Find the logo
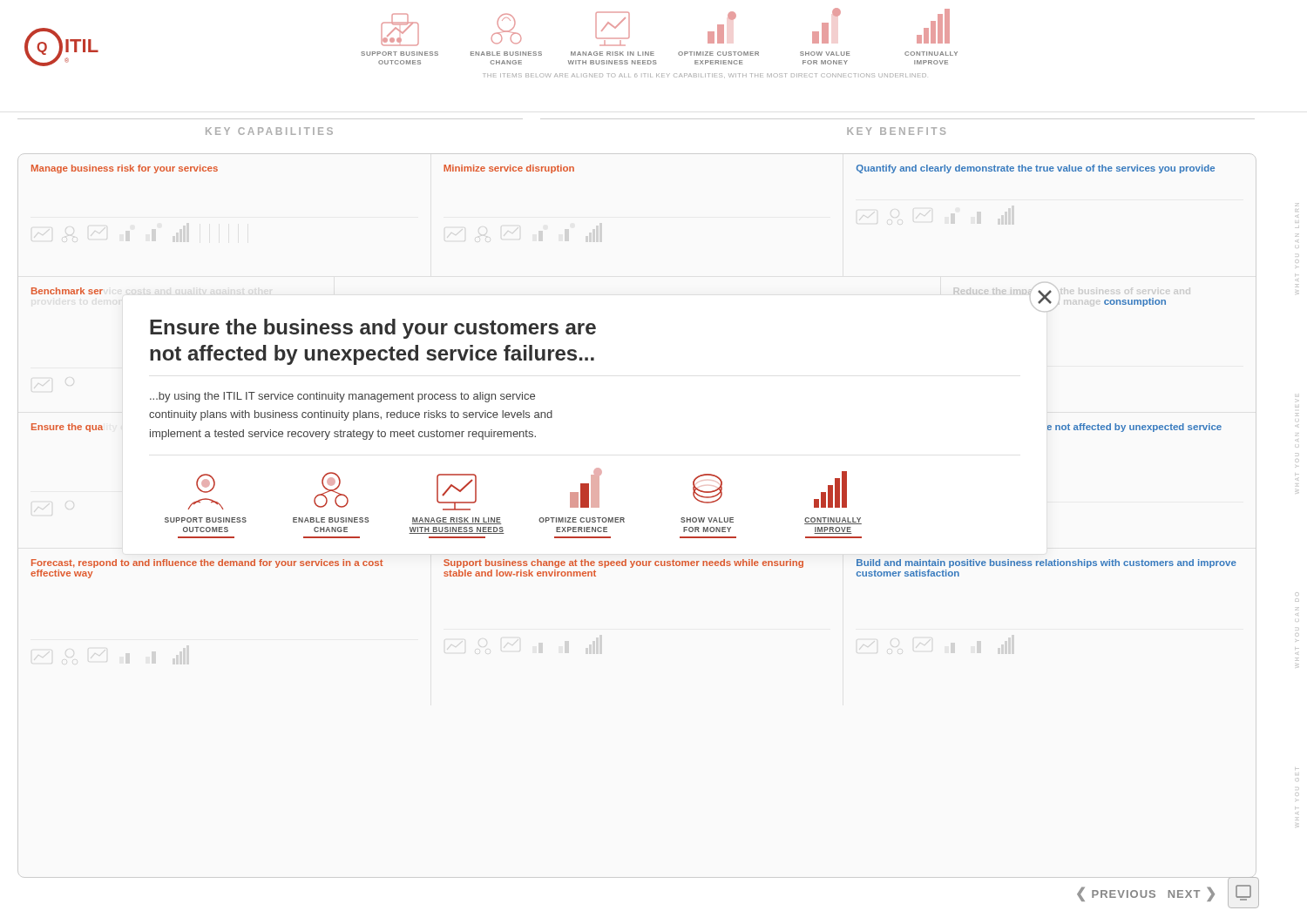 coord(77,49)
